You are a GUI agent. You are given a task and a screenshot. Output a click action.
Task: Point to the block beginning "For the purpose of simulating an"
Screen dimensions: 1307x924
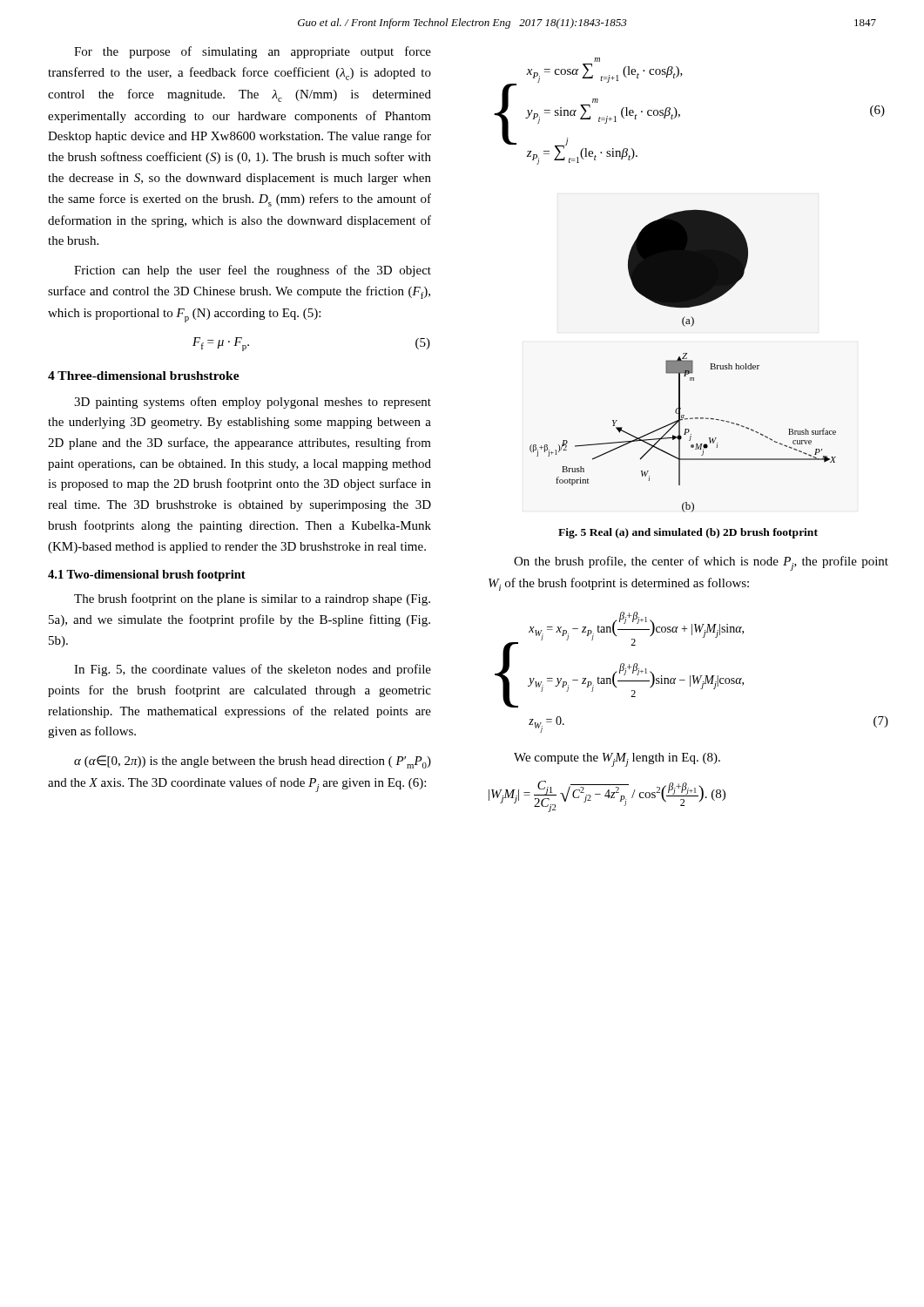click(239, 147)
